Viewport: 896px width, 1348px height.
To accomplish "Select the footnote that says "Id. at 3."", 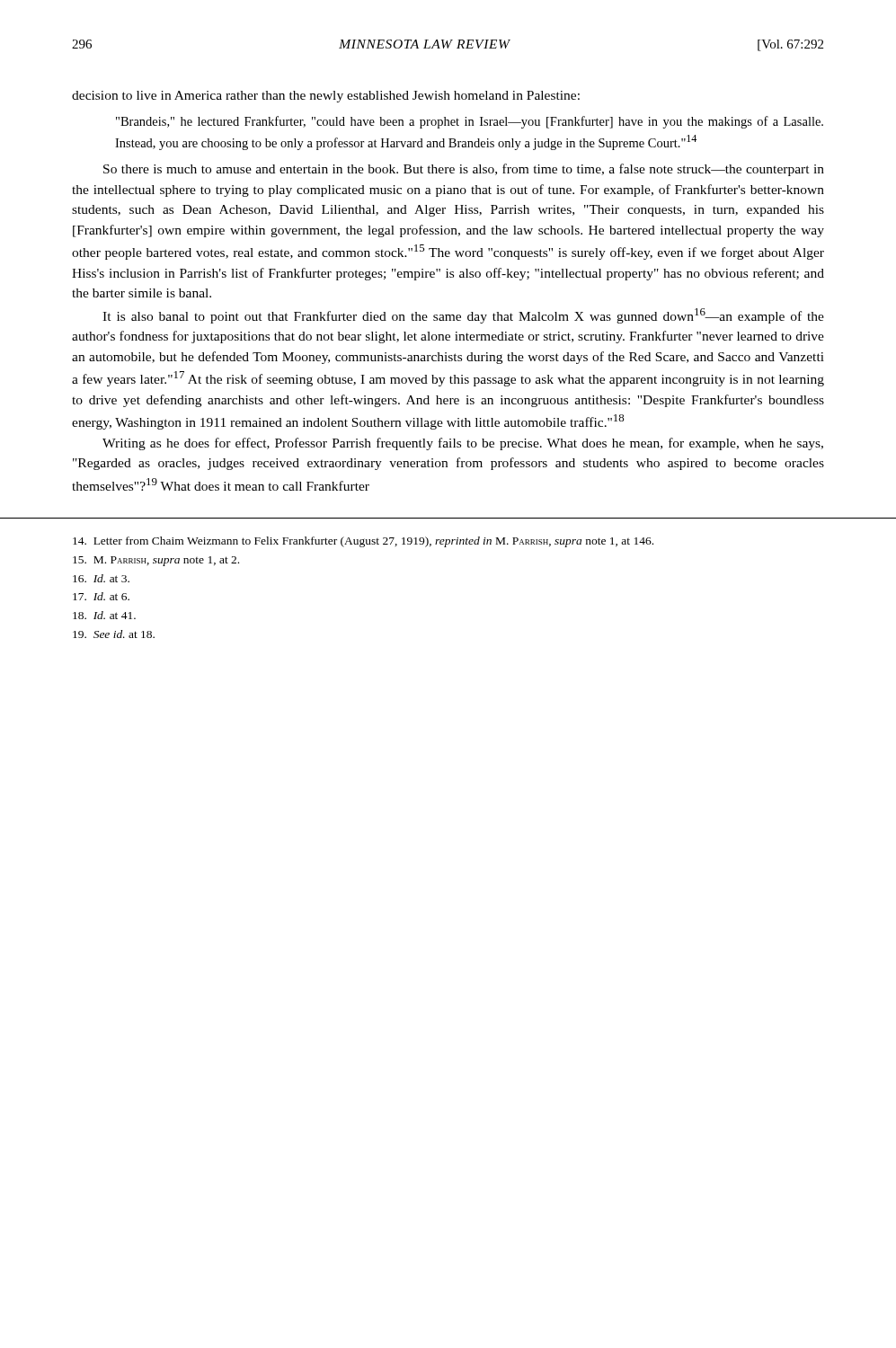I will [101, 578].
